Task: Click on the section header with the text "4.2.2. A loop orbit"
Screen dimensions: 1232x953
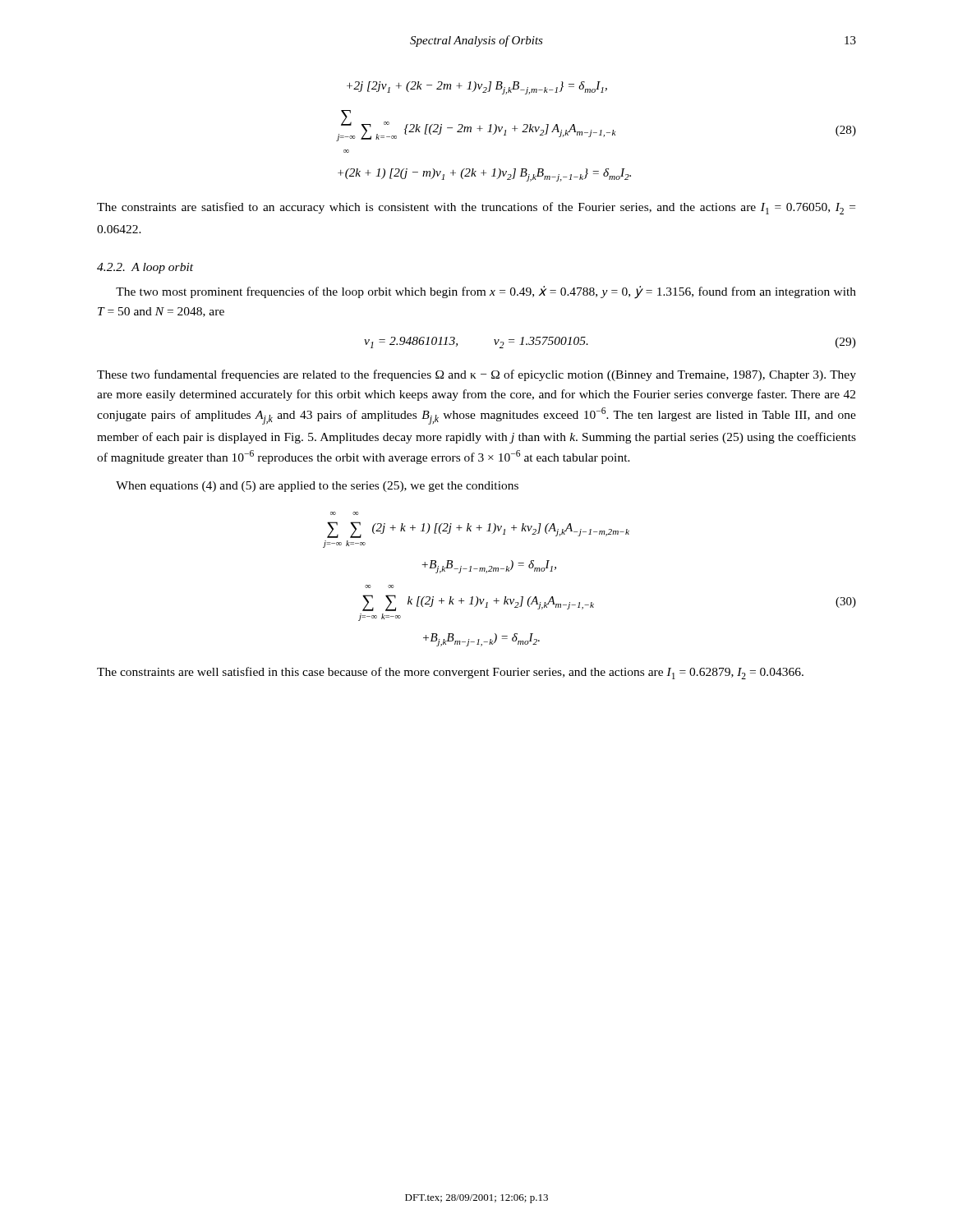Action: tap(145, 267)
